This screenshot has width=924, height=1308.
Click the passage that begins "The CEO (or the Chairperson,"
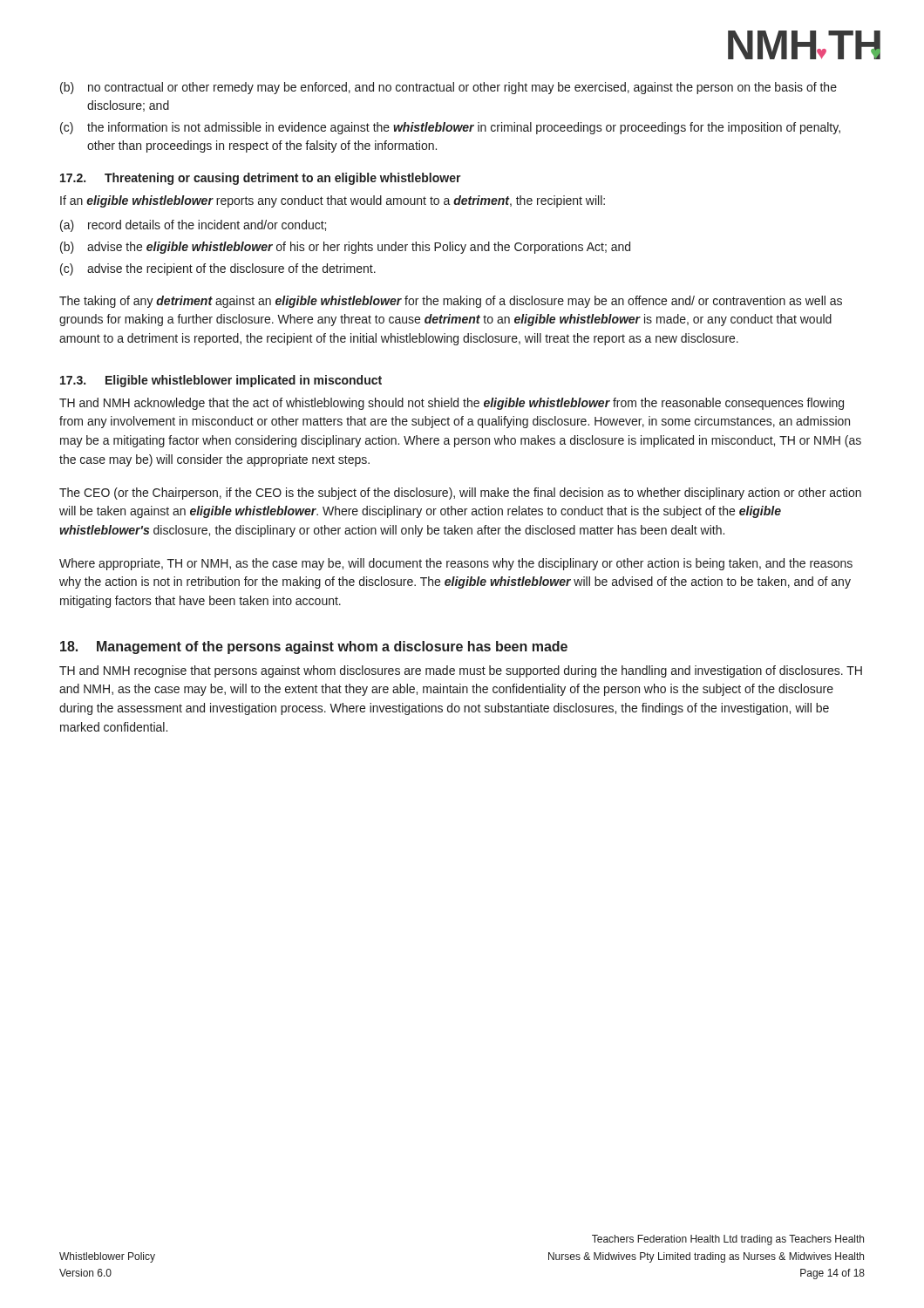click(461, 511)
